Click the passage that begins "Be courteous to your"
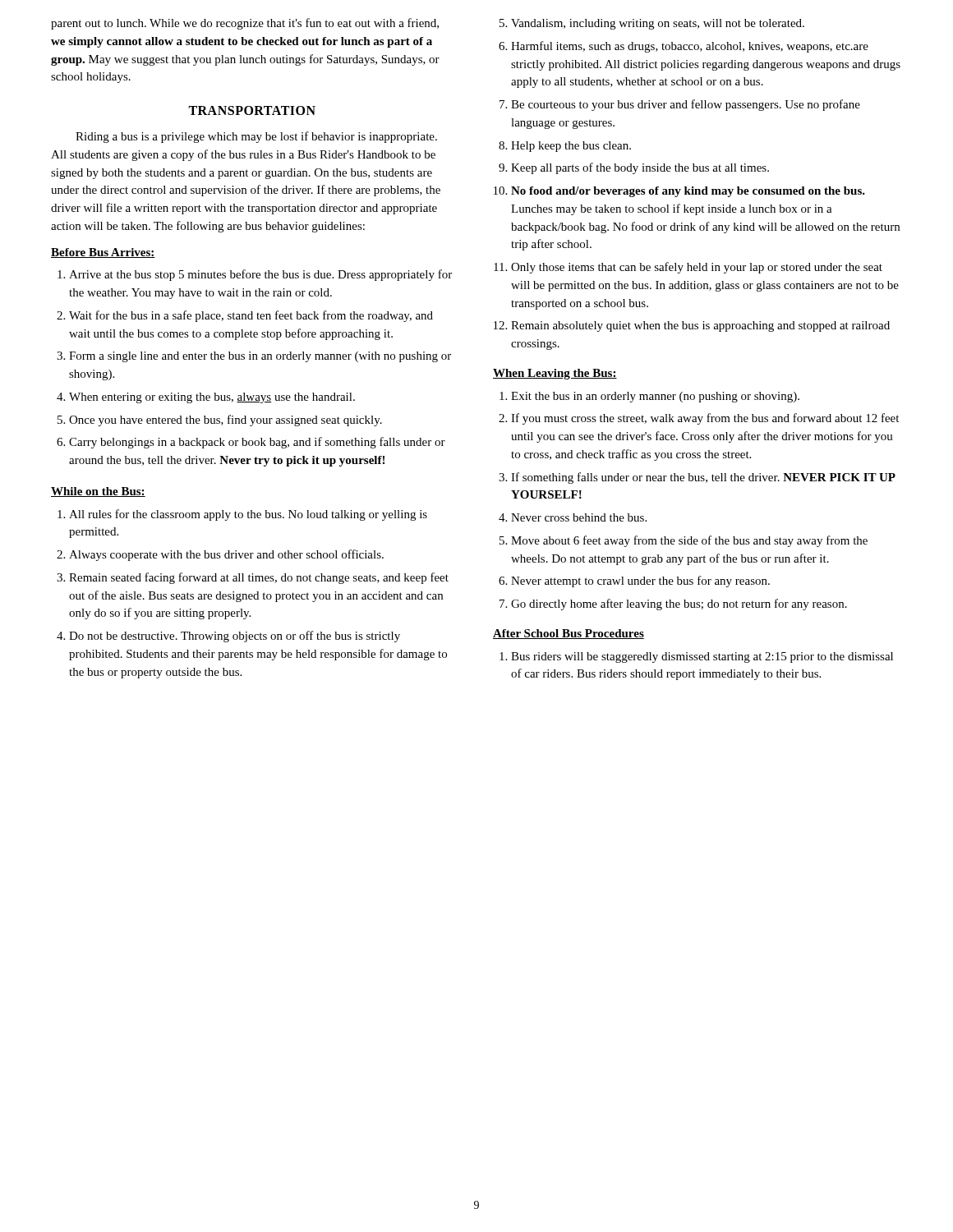This screenshot has height=1232, width=953. coord(698,114)
